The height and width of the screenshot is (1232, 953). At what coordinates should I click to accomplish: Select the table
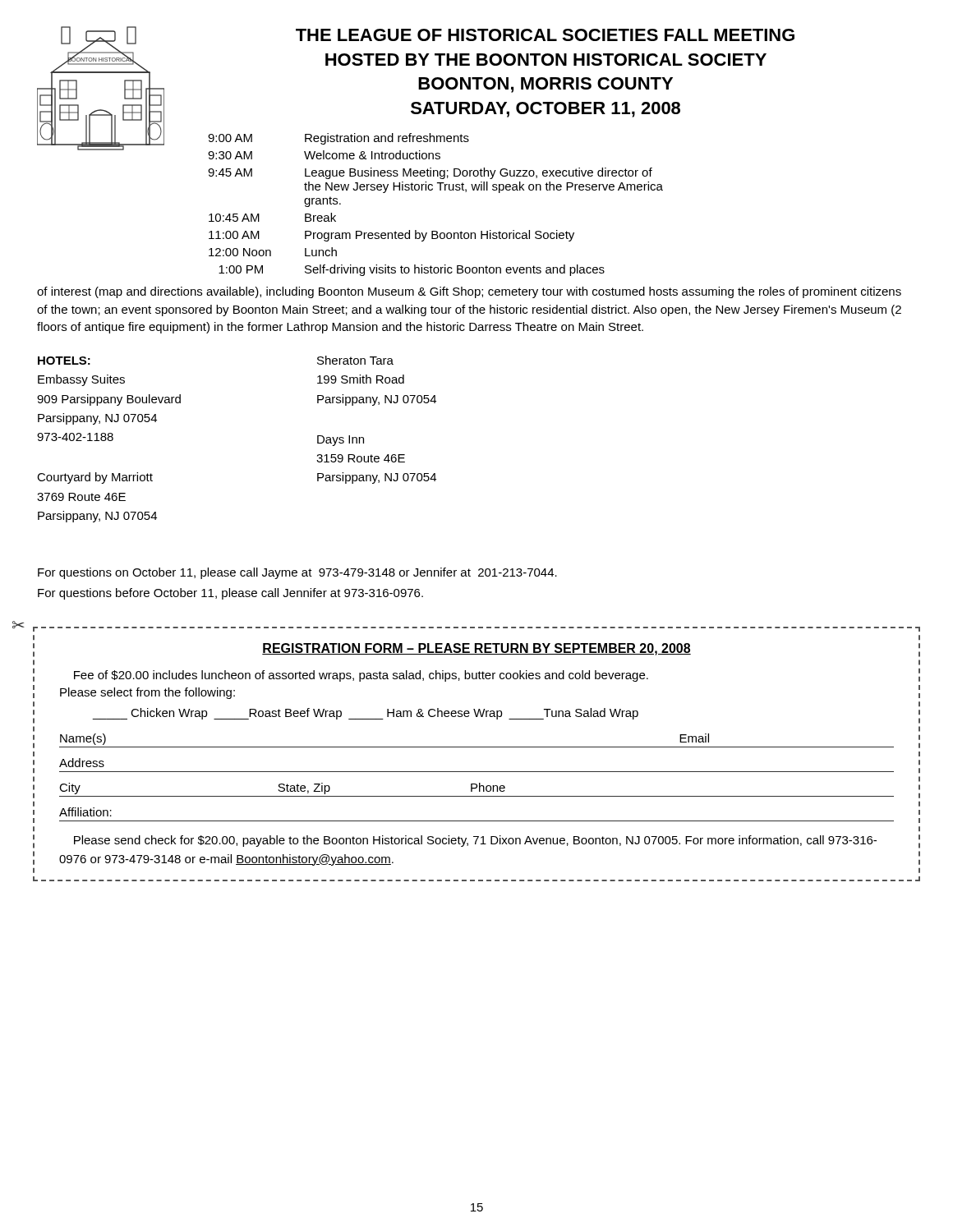point(545,203)
